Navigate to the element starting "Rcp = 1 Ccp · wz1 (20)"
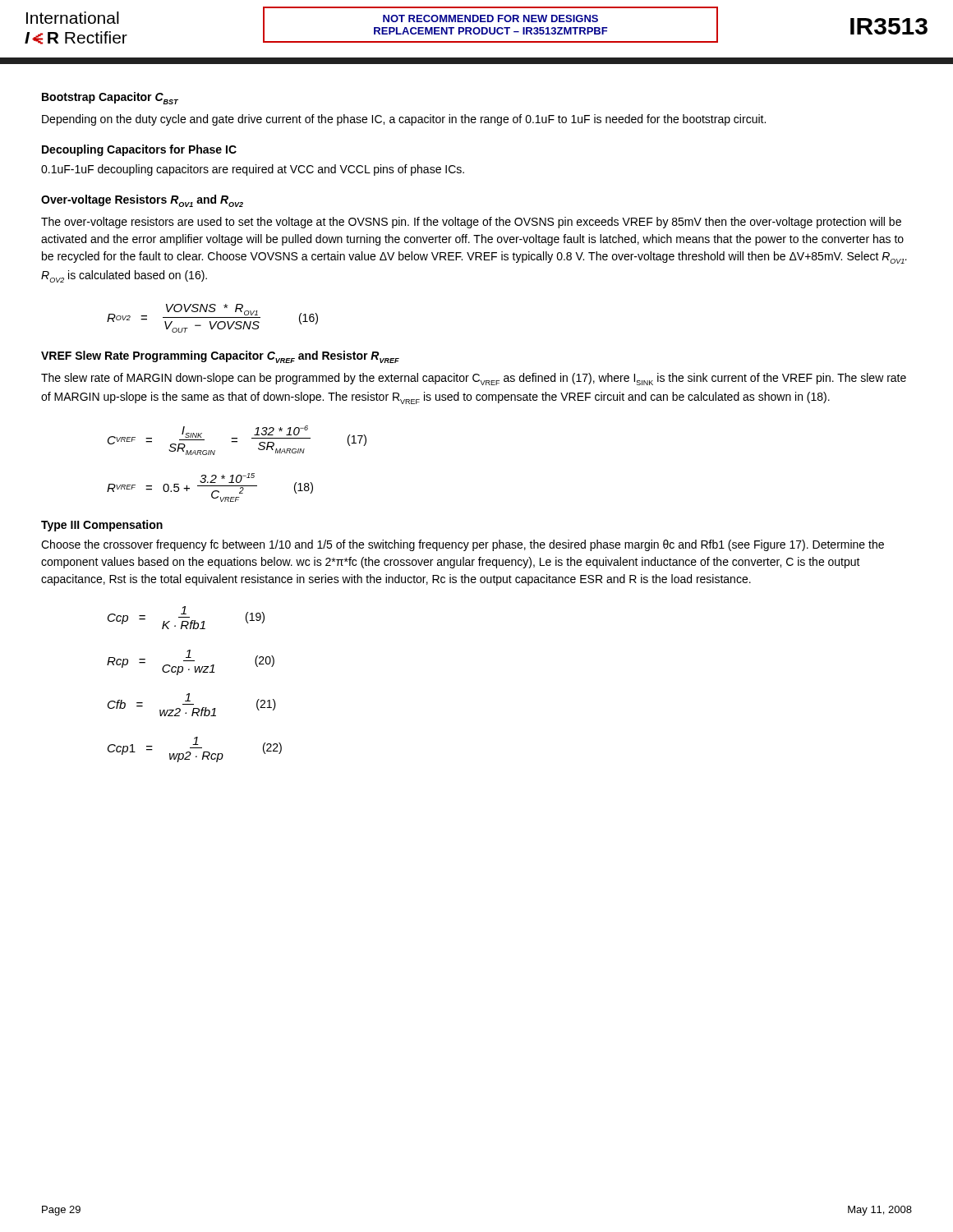 tap(191, 662)
